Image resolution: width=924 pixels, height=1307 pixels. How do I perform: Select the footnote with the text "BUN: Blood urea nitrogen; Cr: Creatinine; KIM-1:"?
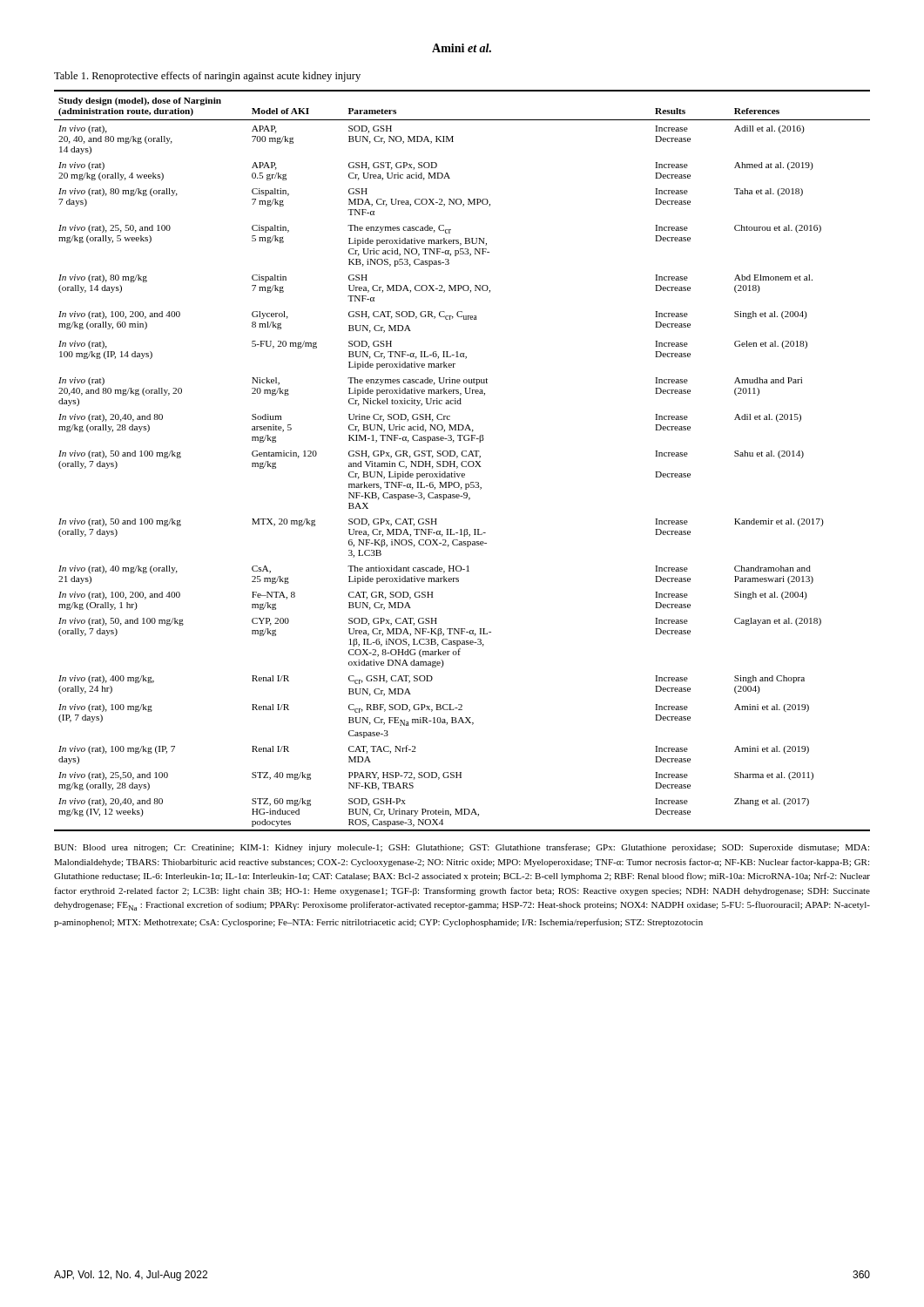462,885
